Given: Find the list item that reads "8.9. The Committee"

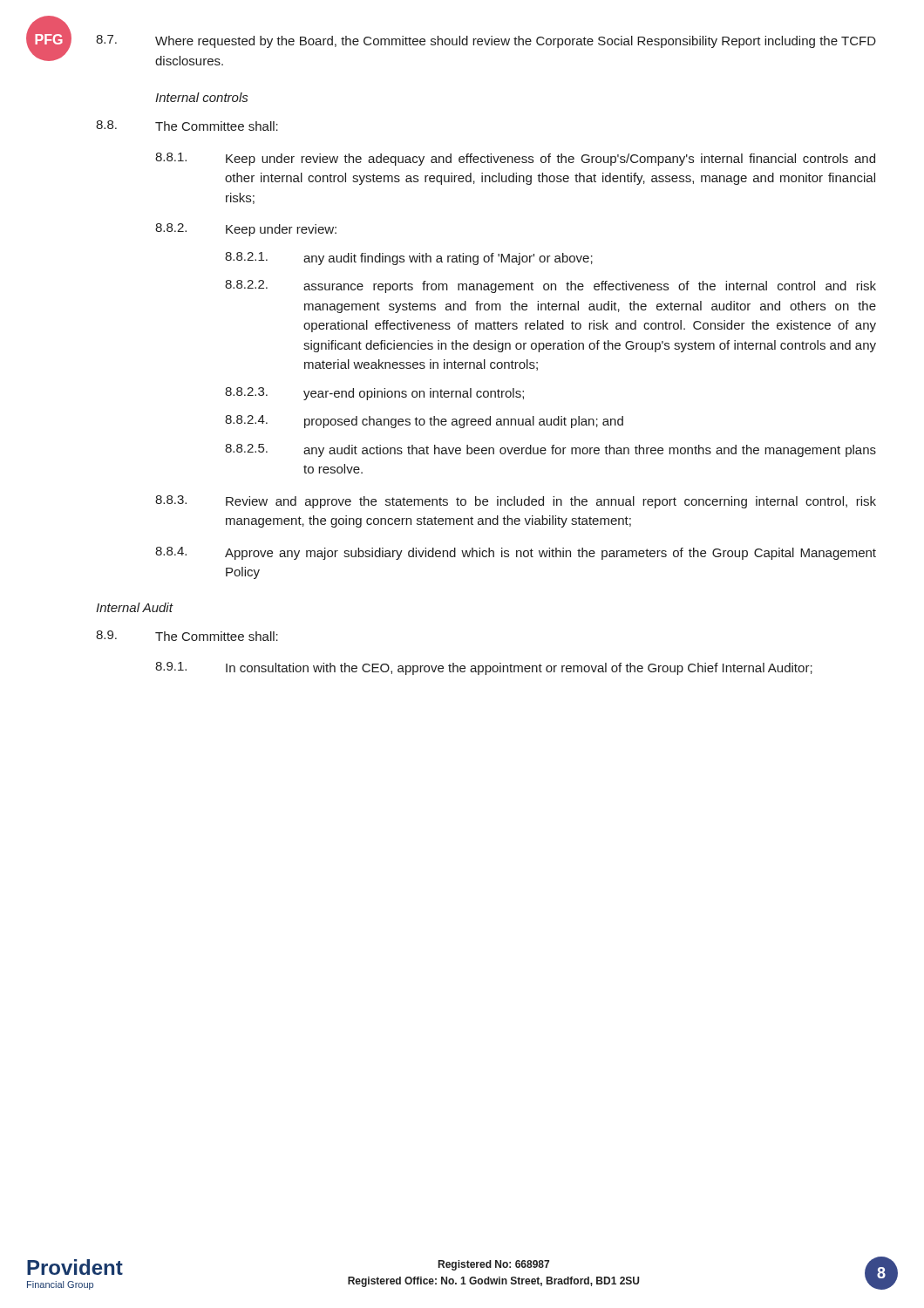Looking at the screenshot, I should [x=187, y=636].
